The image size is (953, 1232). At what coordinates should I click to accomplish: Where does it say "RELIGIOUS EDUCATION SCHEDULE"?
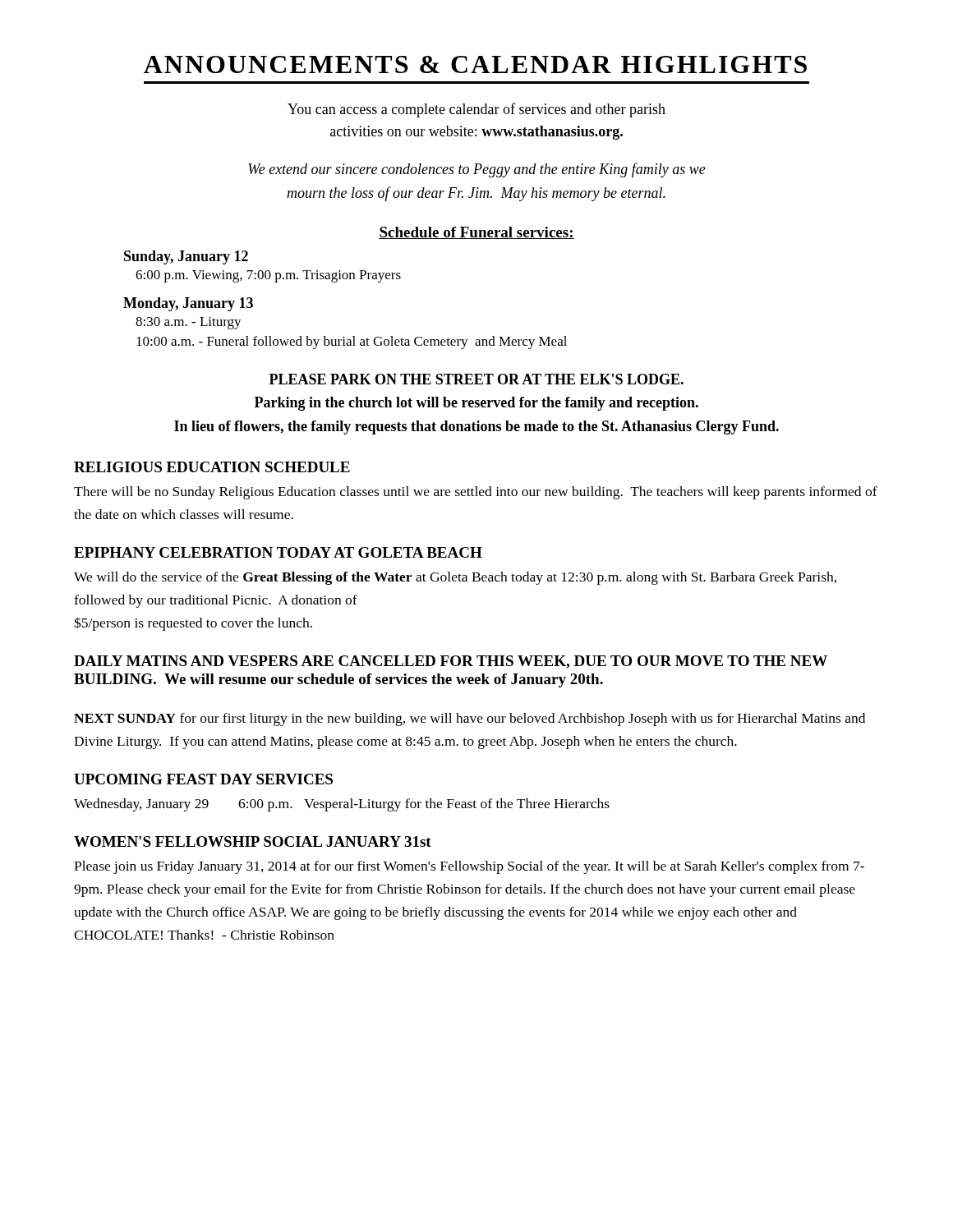[212, 467]
